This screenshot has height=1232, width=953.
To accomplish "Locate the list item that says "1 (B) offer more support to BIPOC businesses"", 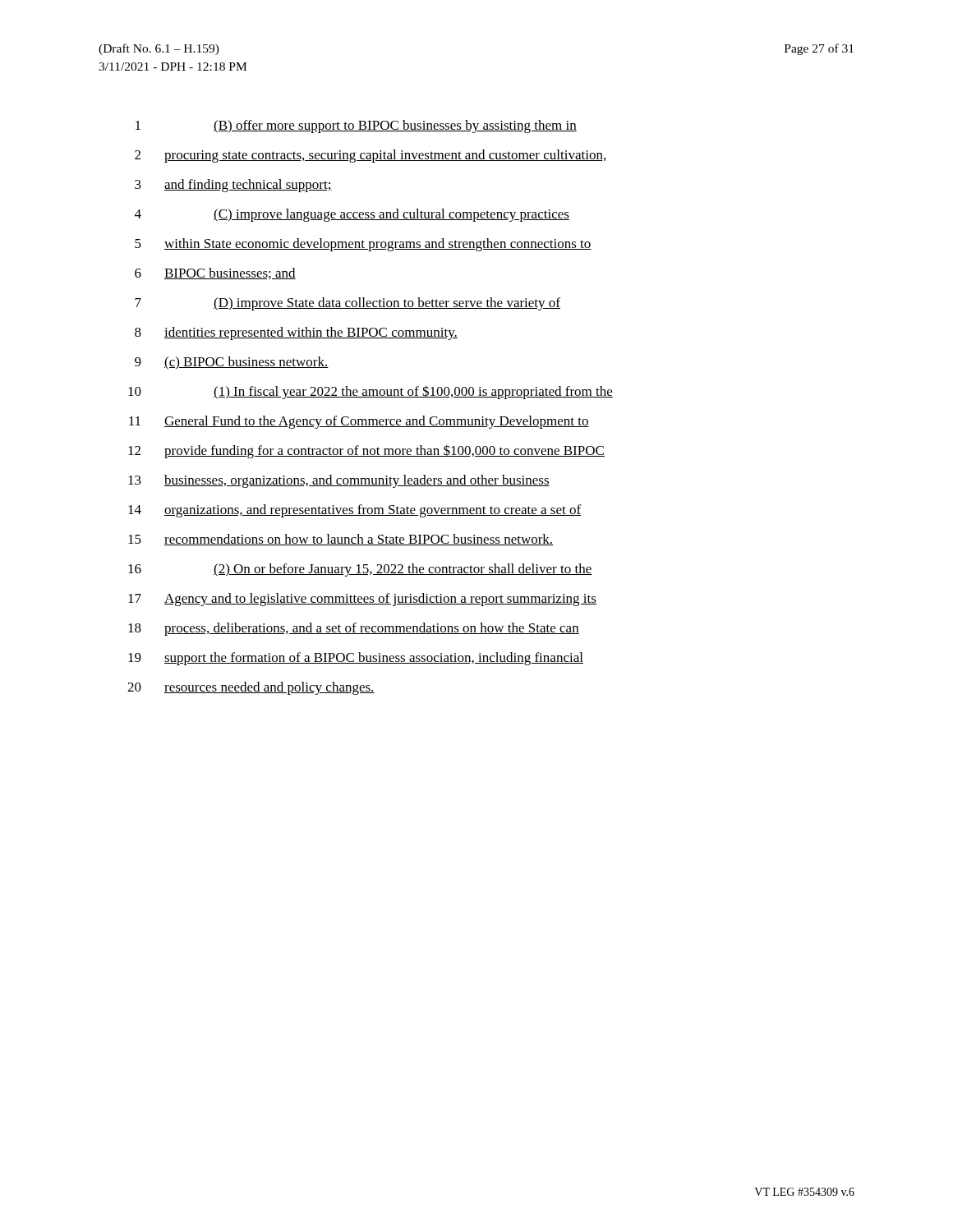I will pyautogui.click(x=476, y=126).
